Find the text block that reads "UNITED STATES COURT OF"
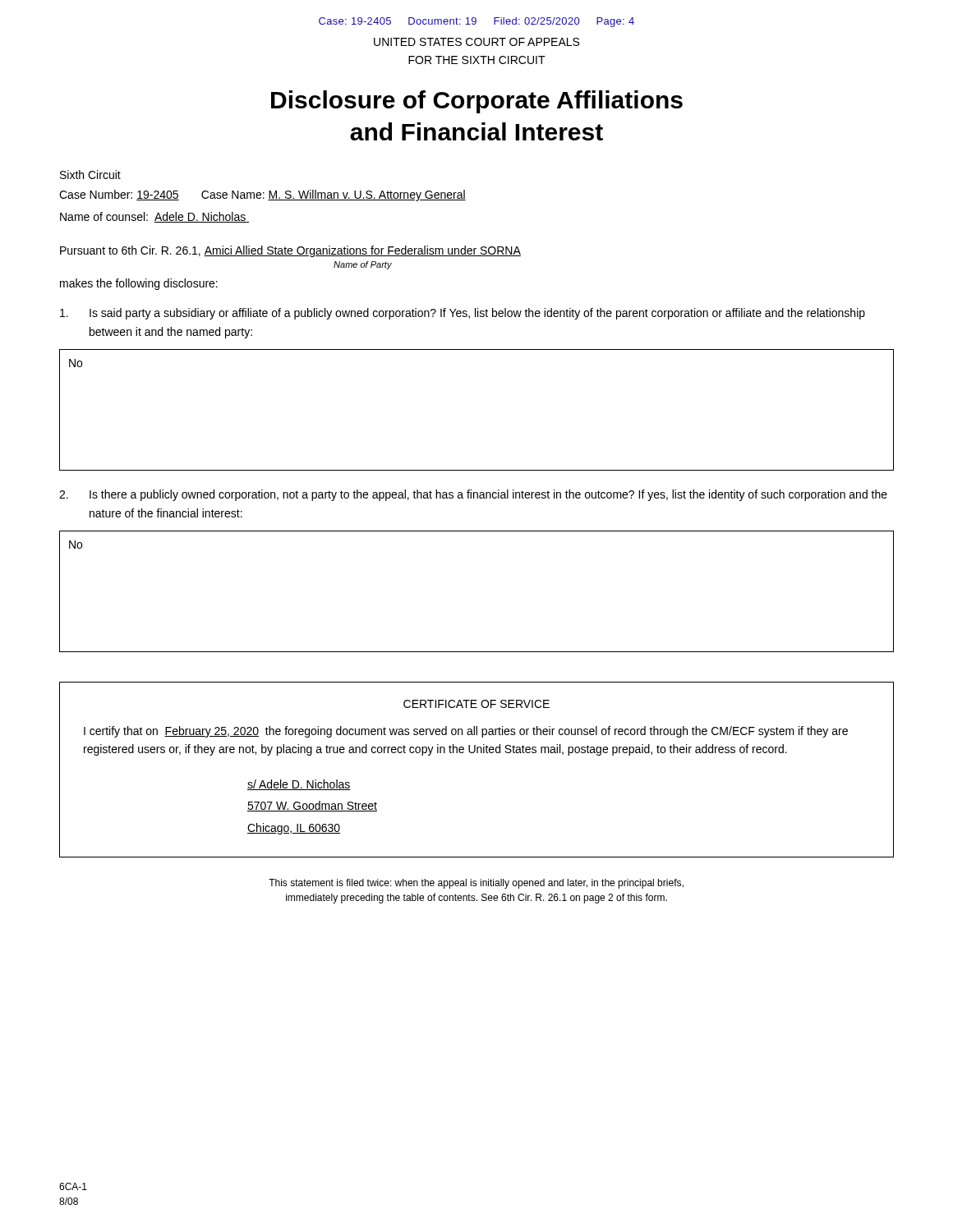The height and width of the screenshot is (1232, 953). tap(476, 51)
